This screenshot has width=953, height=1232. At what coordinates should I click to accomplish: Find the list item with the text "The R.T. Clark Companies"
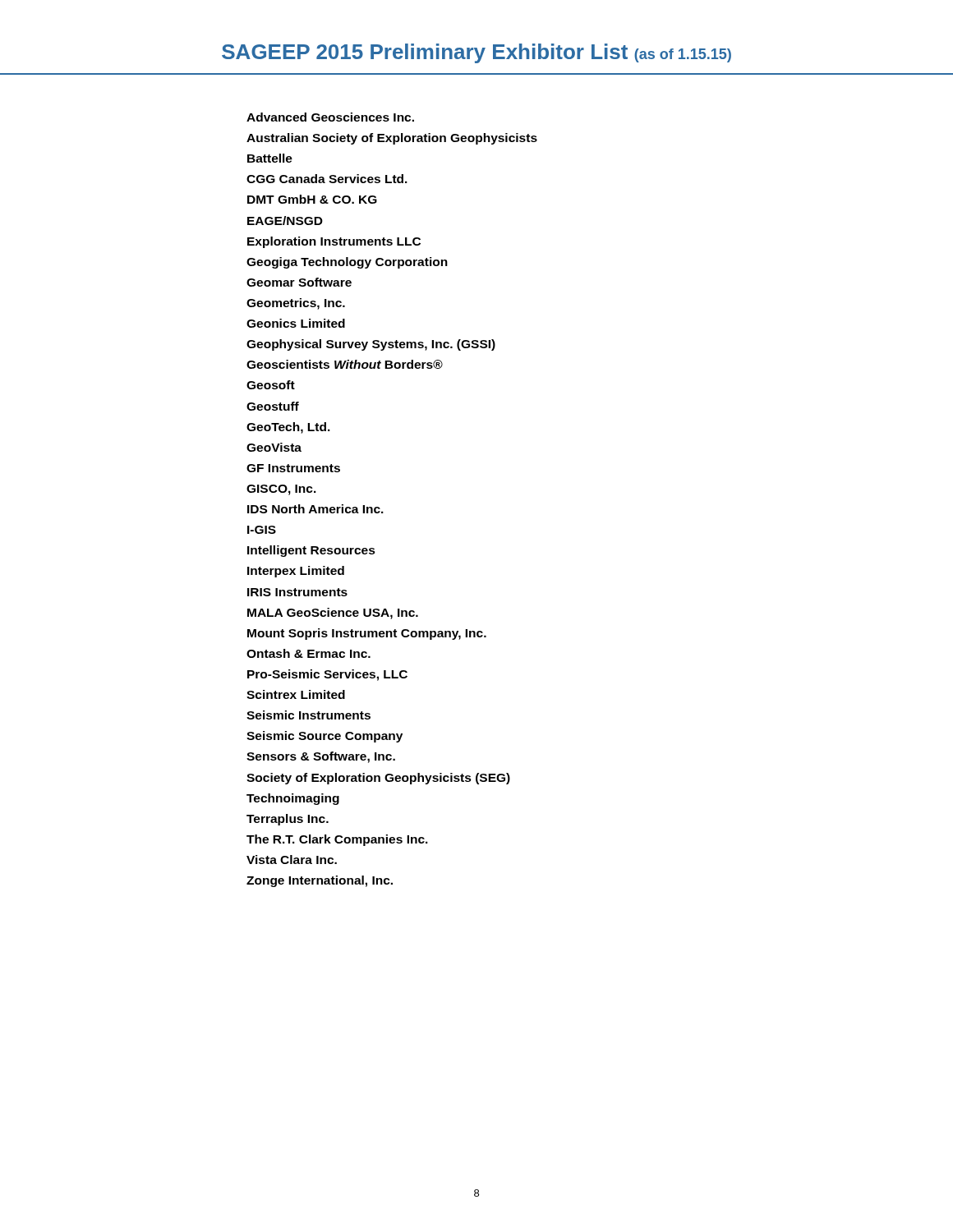(x=337, y=839)
